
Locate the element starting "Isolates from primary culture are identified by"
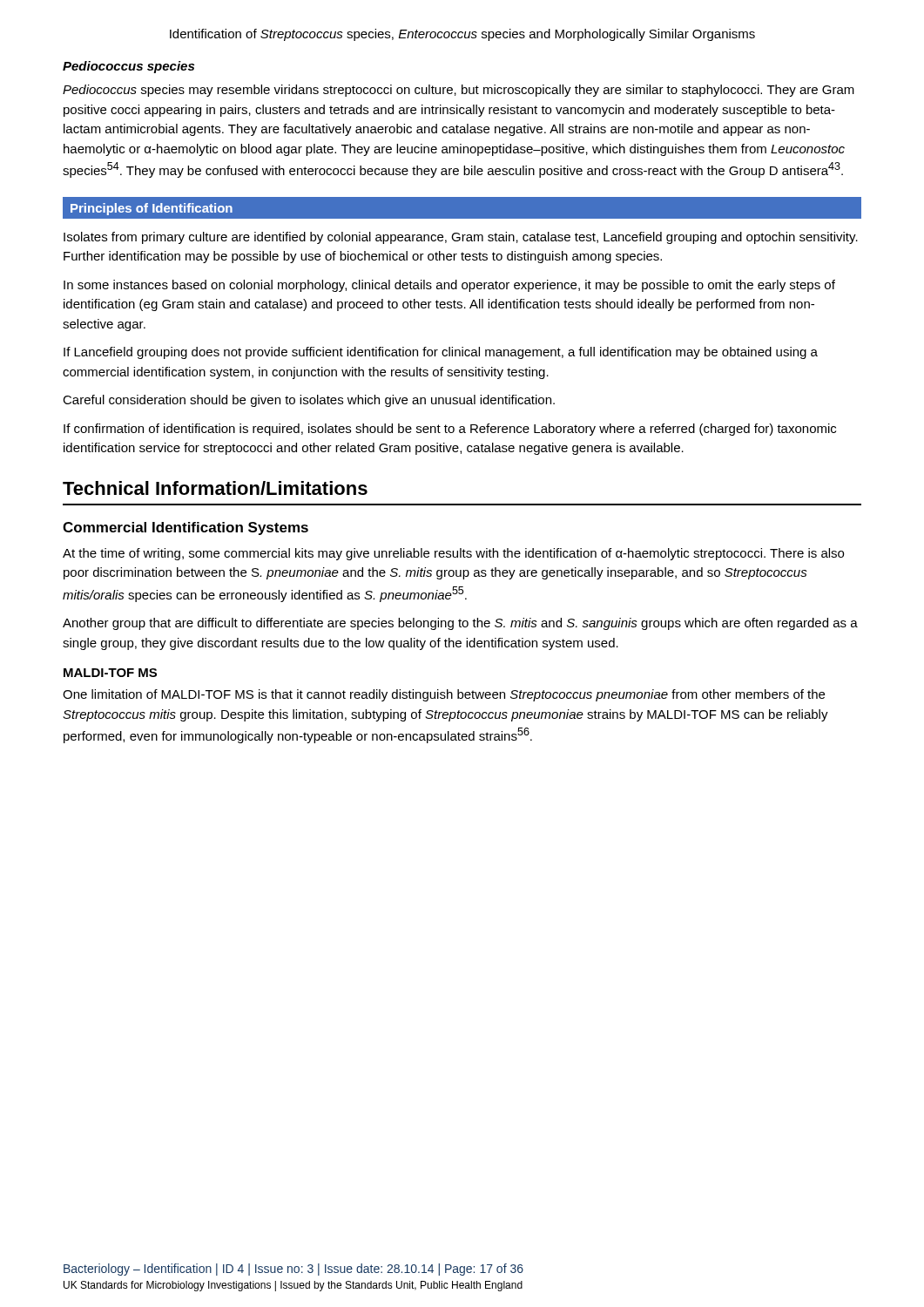point(461,246)
